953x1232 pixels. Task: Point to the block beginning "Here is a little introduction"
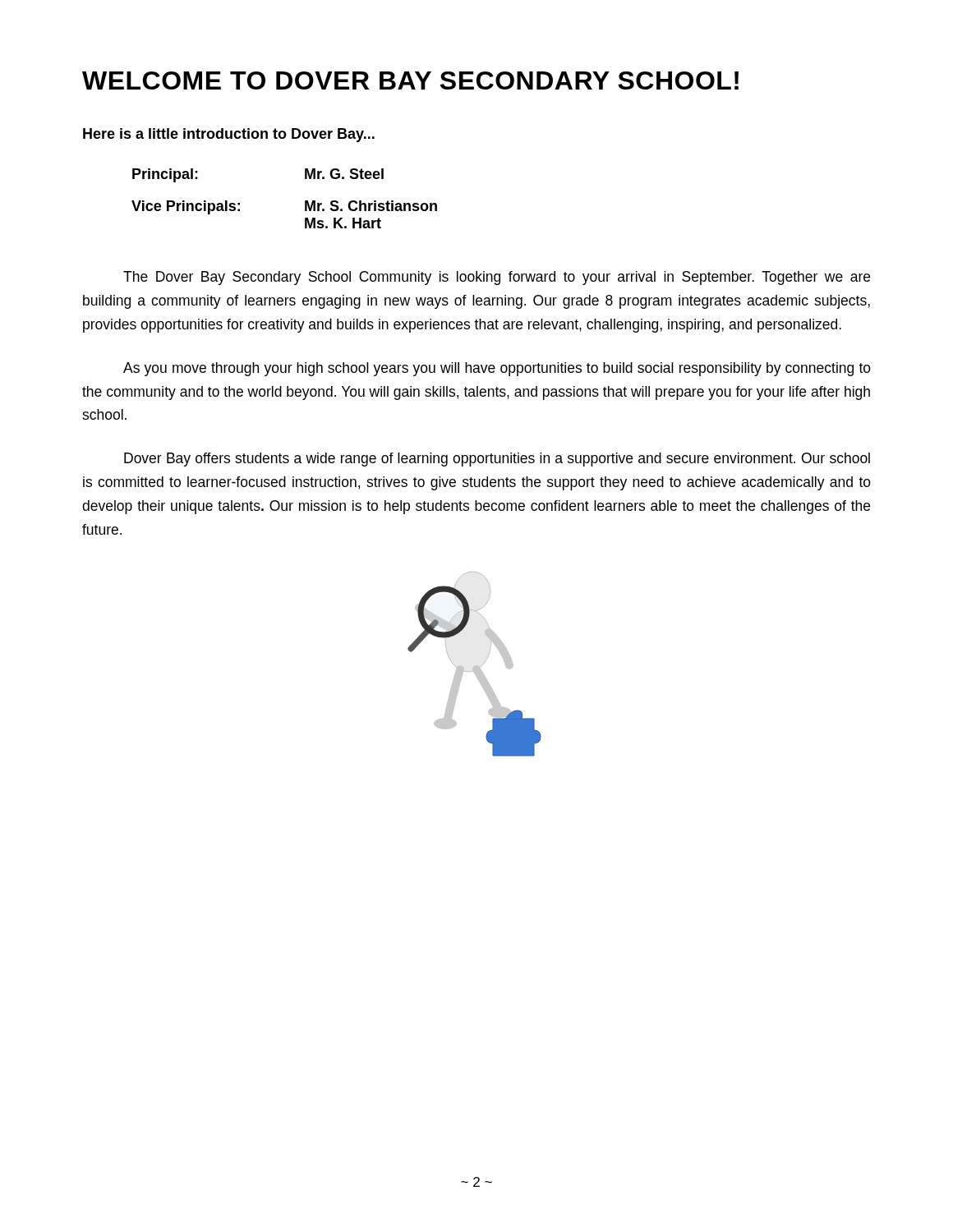(229, 135)
